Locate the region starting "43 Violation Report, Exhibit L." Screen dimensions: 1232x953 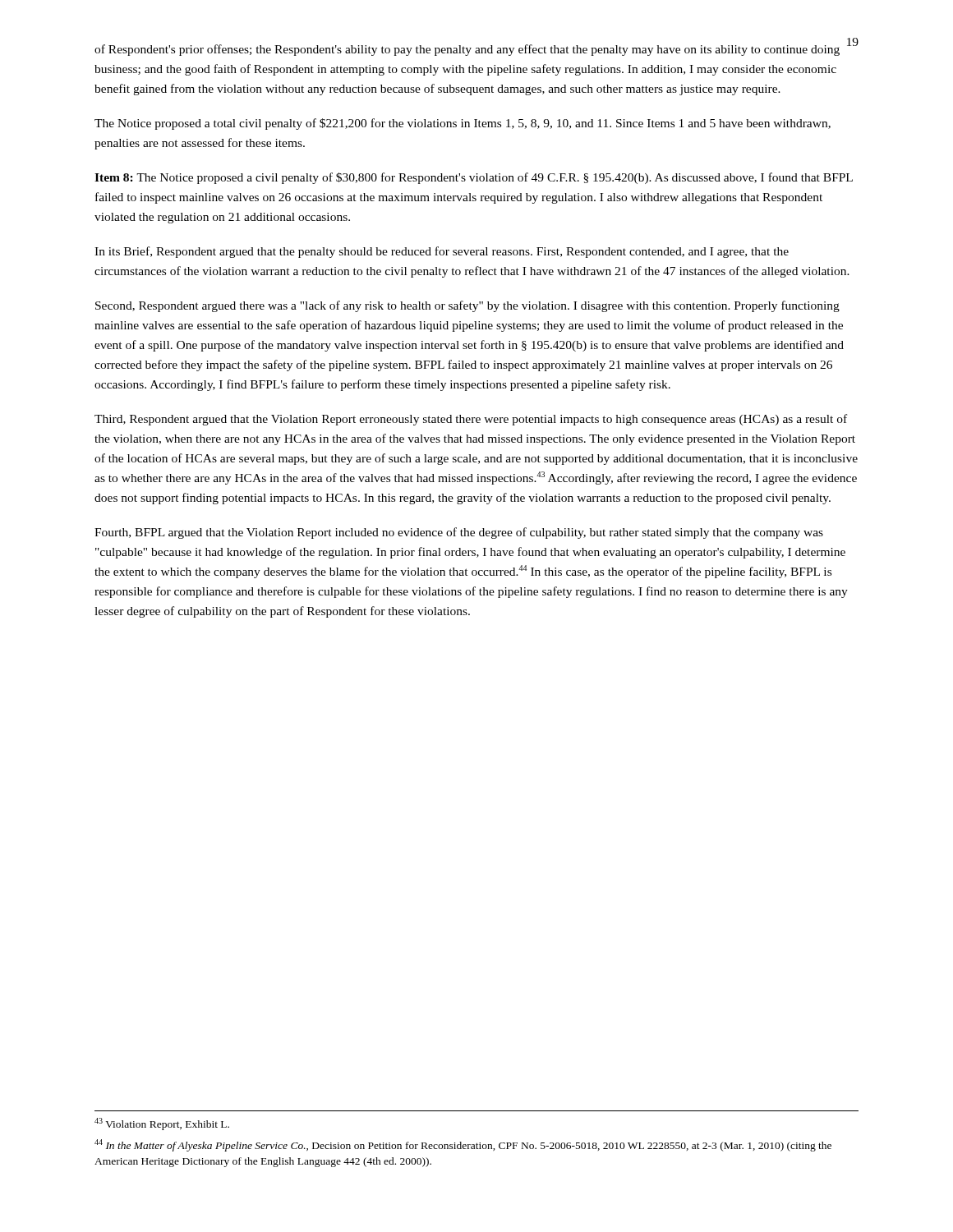point(162,1123)
